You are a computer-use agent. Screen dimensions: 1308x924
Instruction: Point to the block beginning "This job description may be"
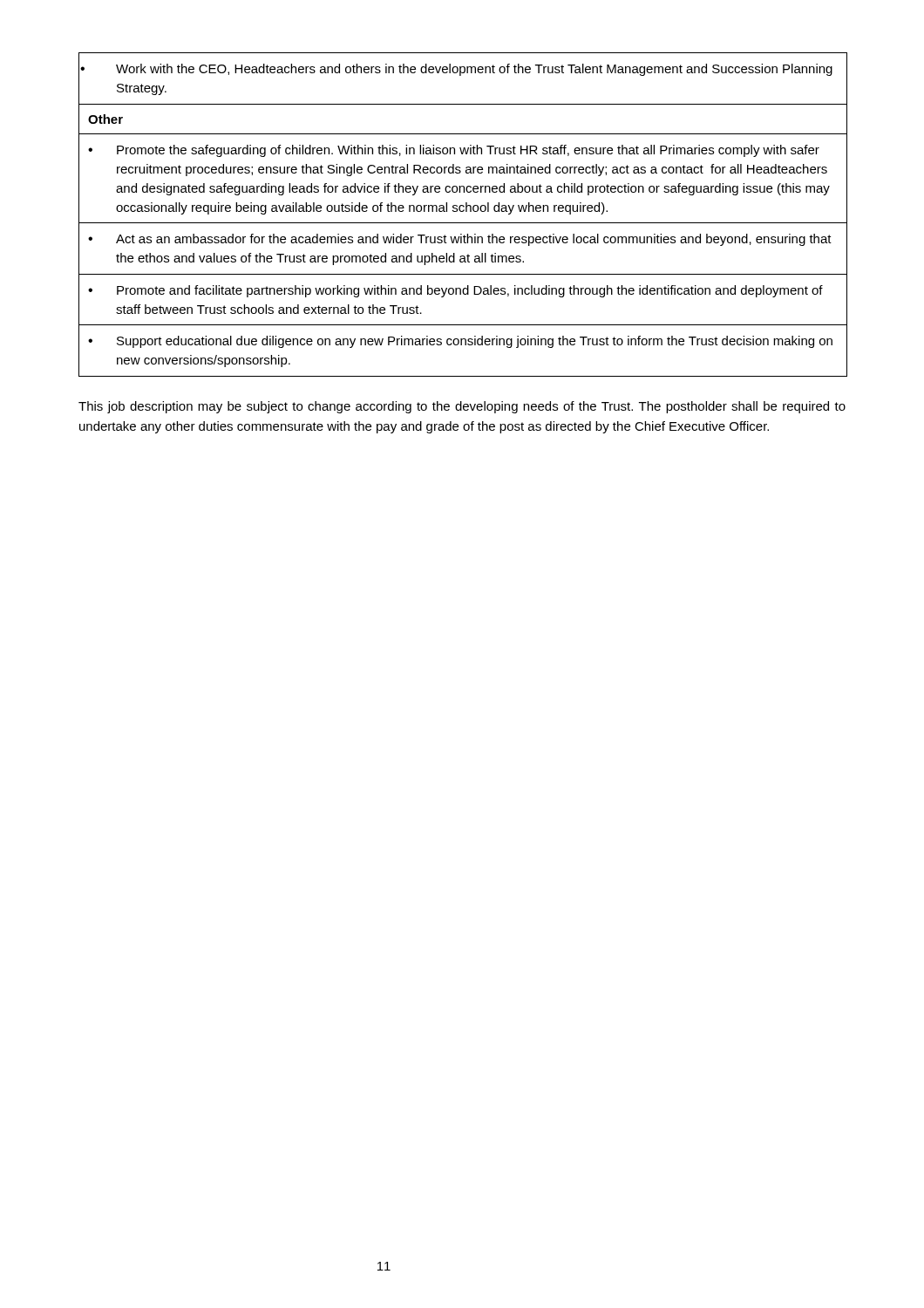pos(462,416)
